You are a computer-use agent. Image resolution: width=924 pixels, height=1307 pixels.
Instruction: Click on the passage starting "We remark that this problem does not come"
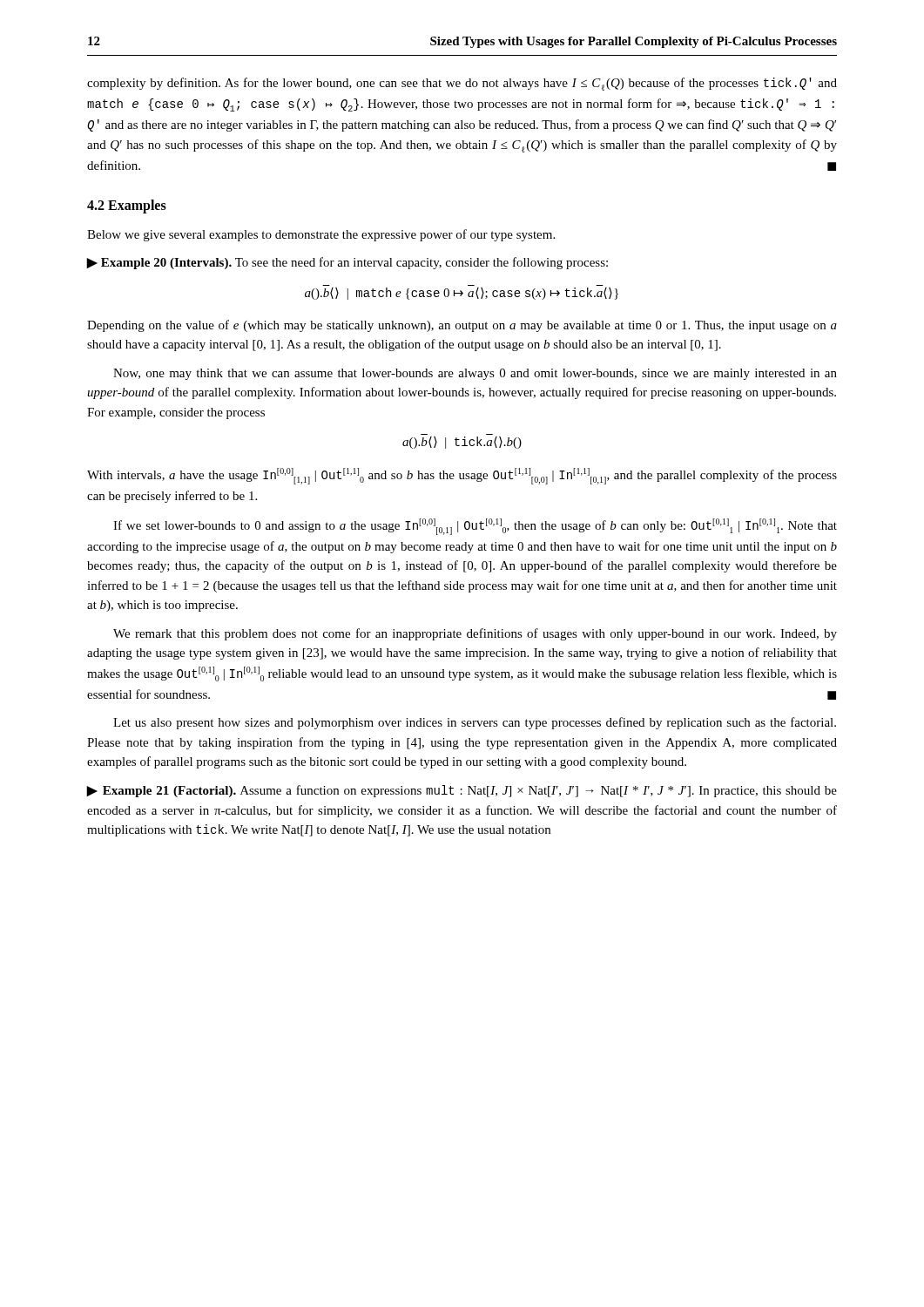pyautogui.click(x=462, y=664)
